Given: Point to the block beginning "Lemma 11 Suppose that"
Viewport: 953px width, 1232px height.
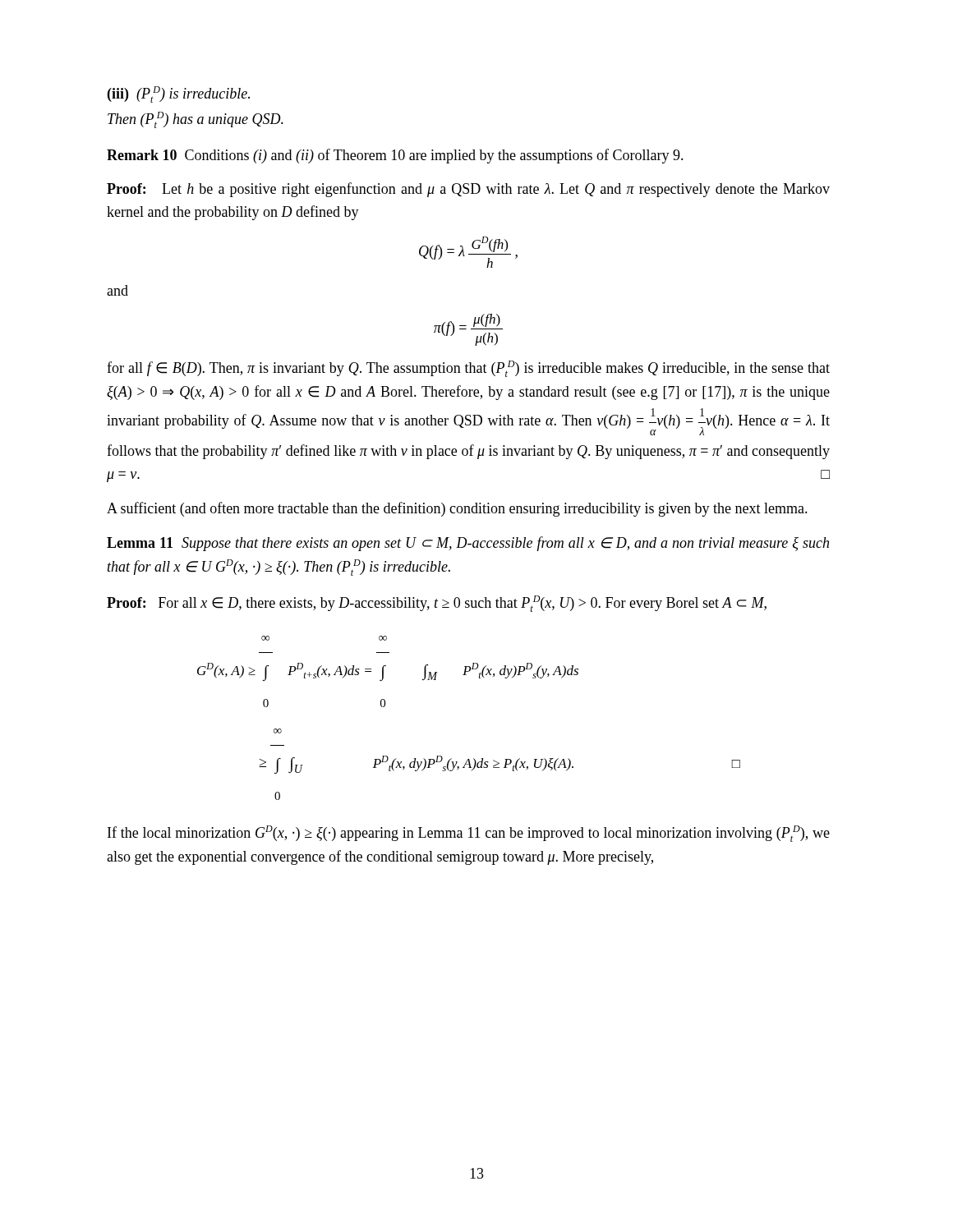Looking at the screenshot, I should click(468, 556).
